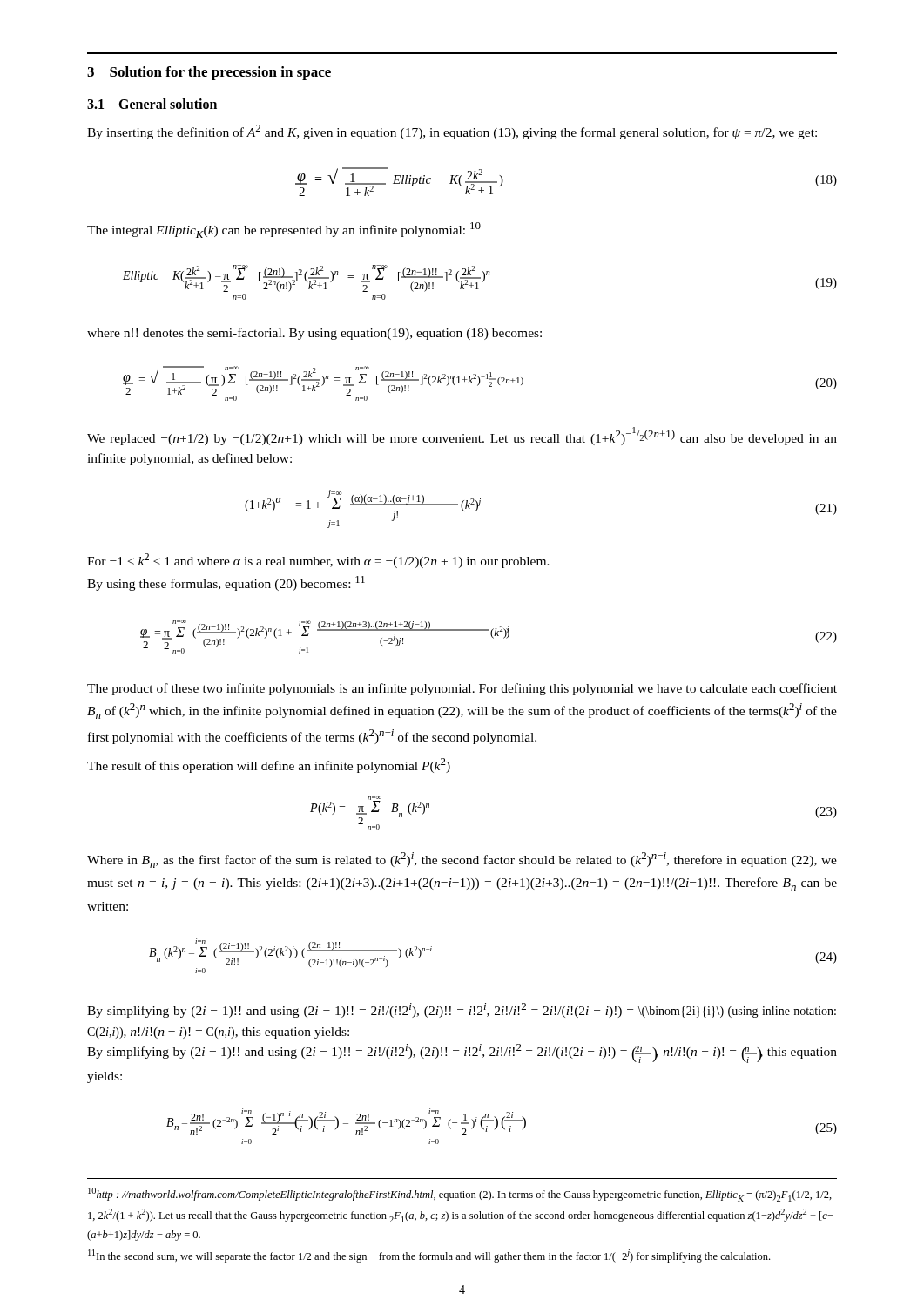924x1307 pixels.
Task: Click on the formula that says "B n = 2n! n!2 (2−2n)"
Action: click(501, 1125)
